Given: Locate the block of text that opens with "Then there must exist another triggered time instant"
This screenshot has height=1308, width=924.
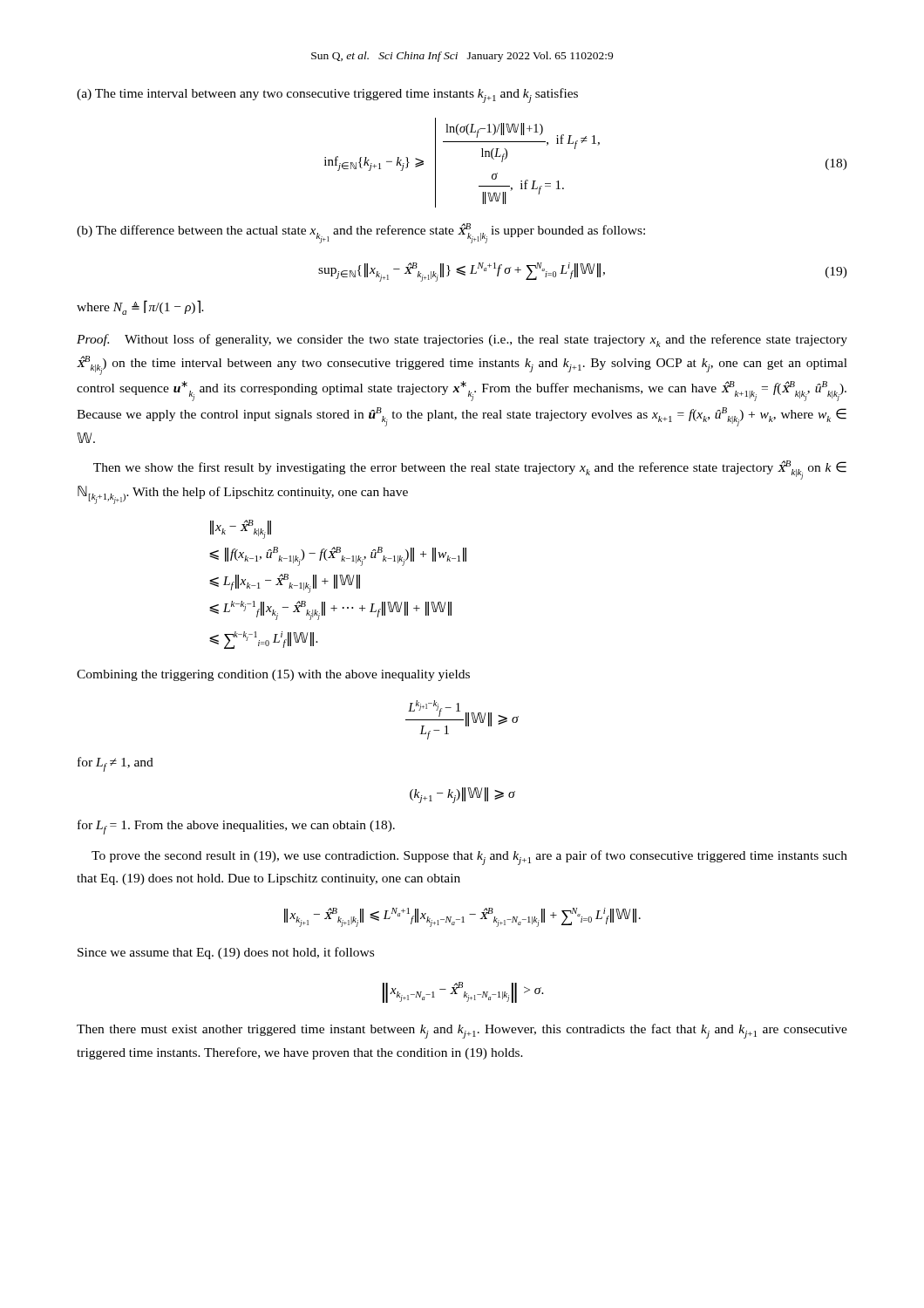Looking at the screenshot, I should click(462, 1040).
